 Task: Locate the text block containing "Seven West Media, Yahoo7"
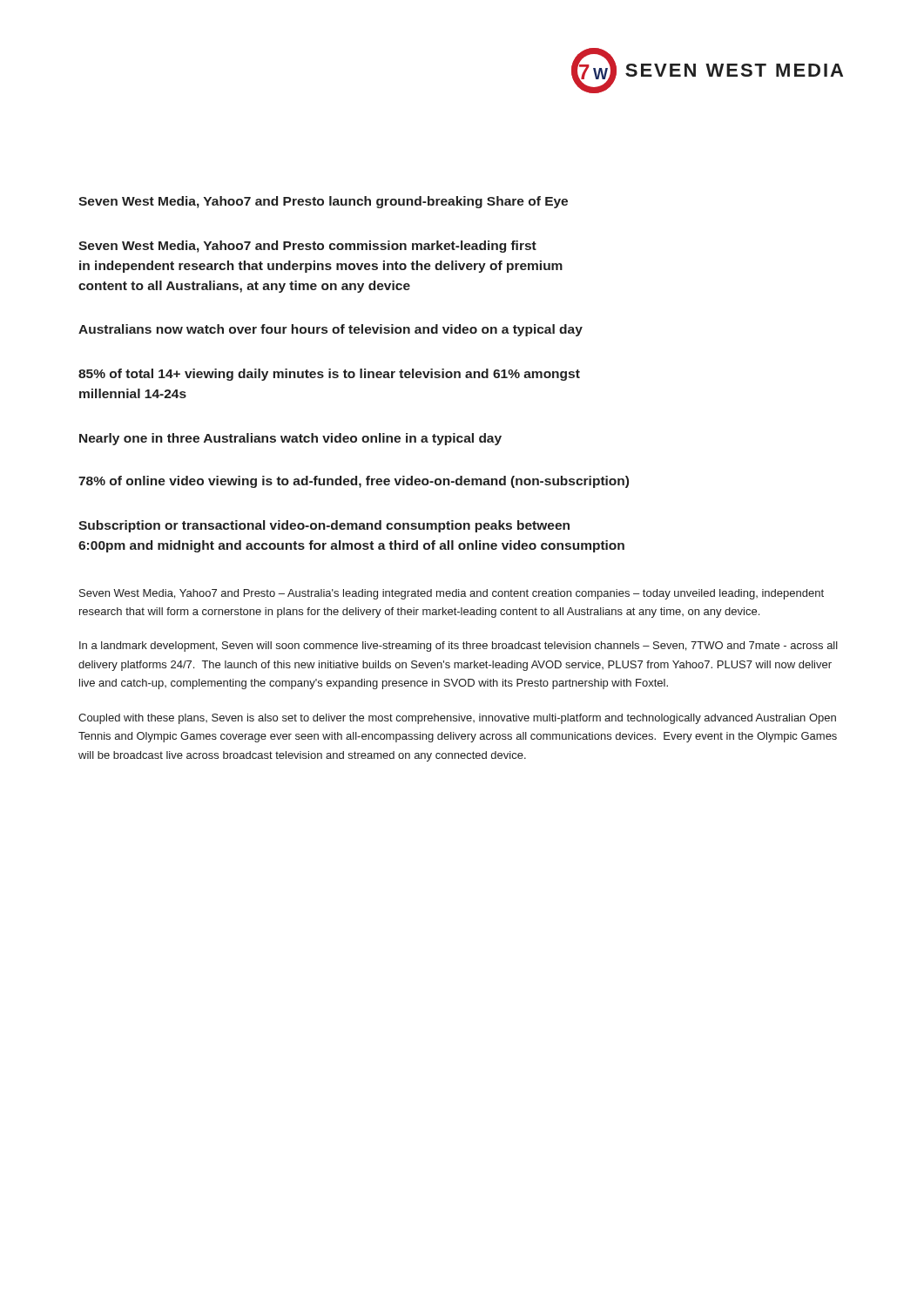[x=451, y=602]
